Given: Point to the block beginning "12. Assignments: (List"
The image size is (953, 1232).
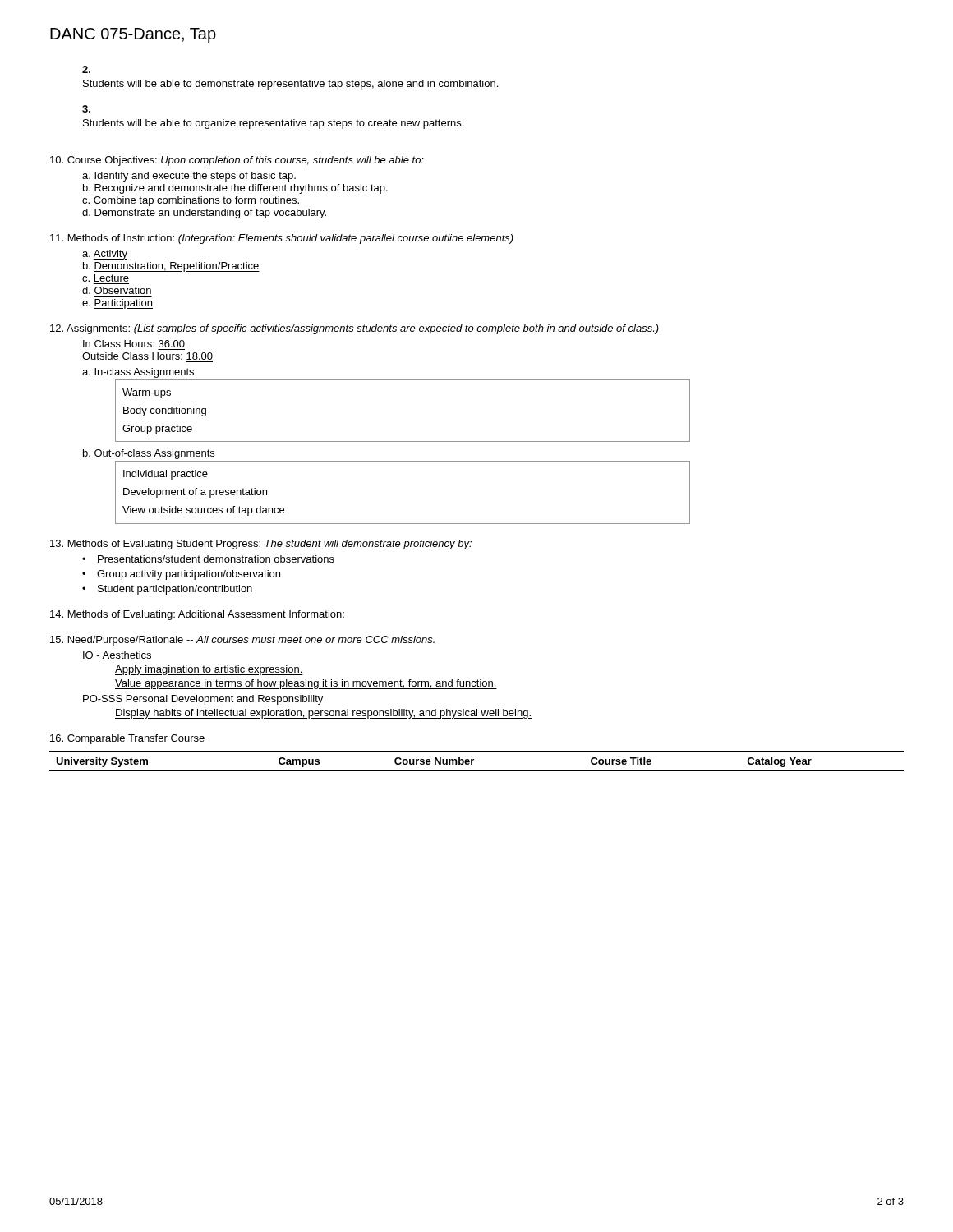Looking at the screenshot, I should (354, 329).
